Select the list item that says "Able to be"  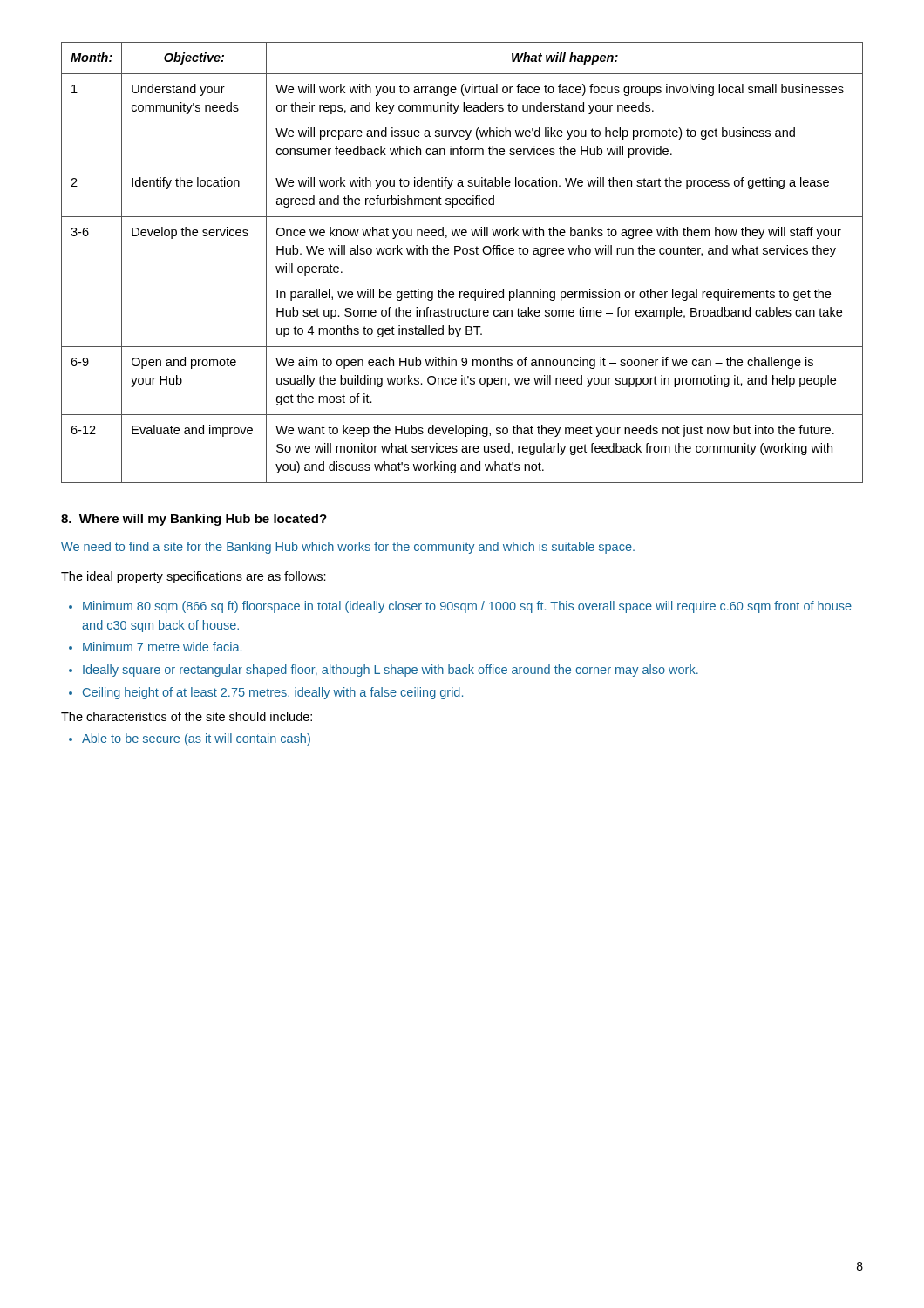click(x=196, y=739)
